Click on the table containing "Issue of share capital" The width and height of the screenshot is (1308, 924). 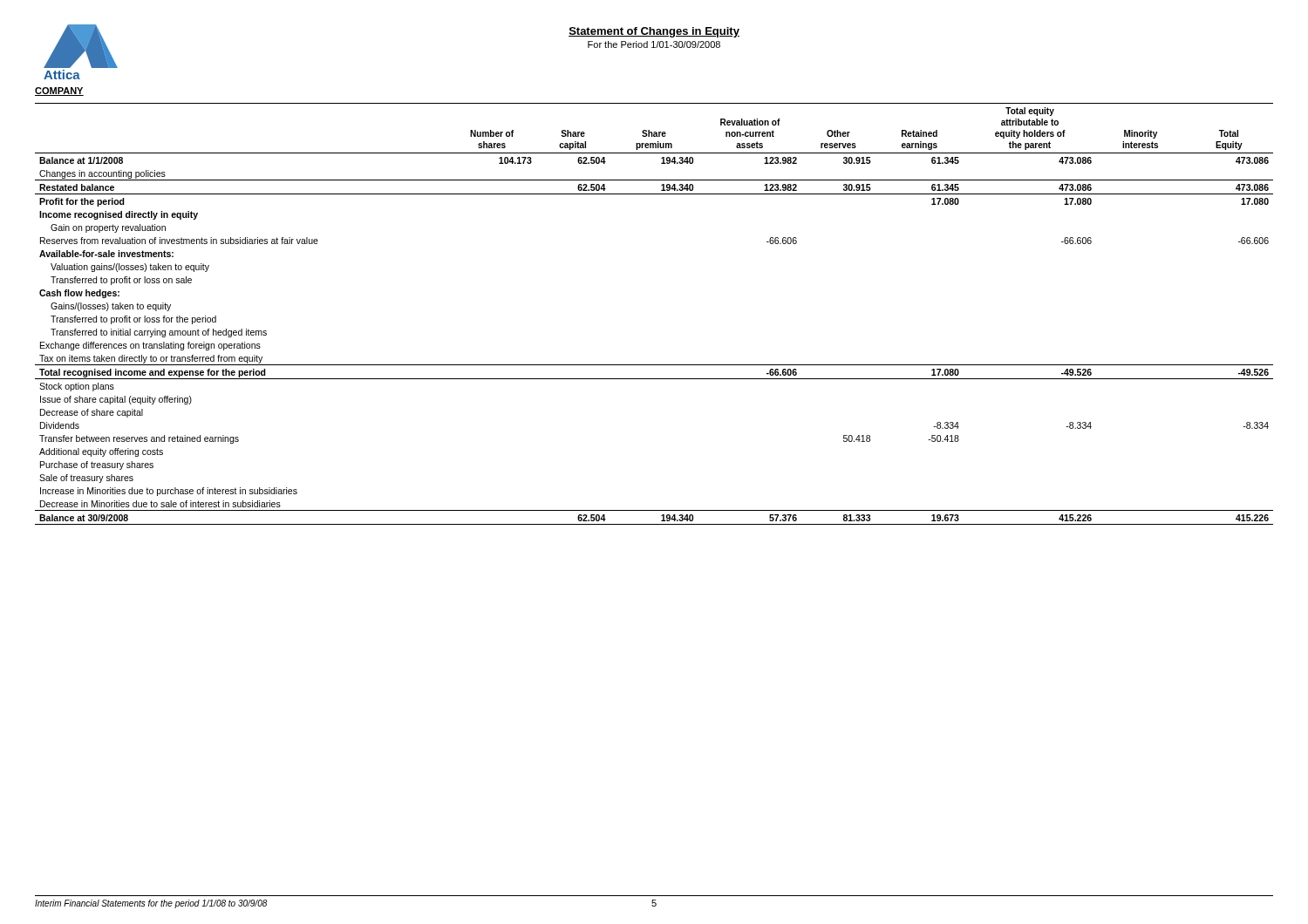pyautogui.click(x=654, y=314)
